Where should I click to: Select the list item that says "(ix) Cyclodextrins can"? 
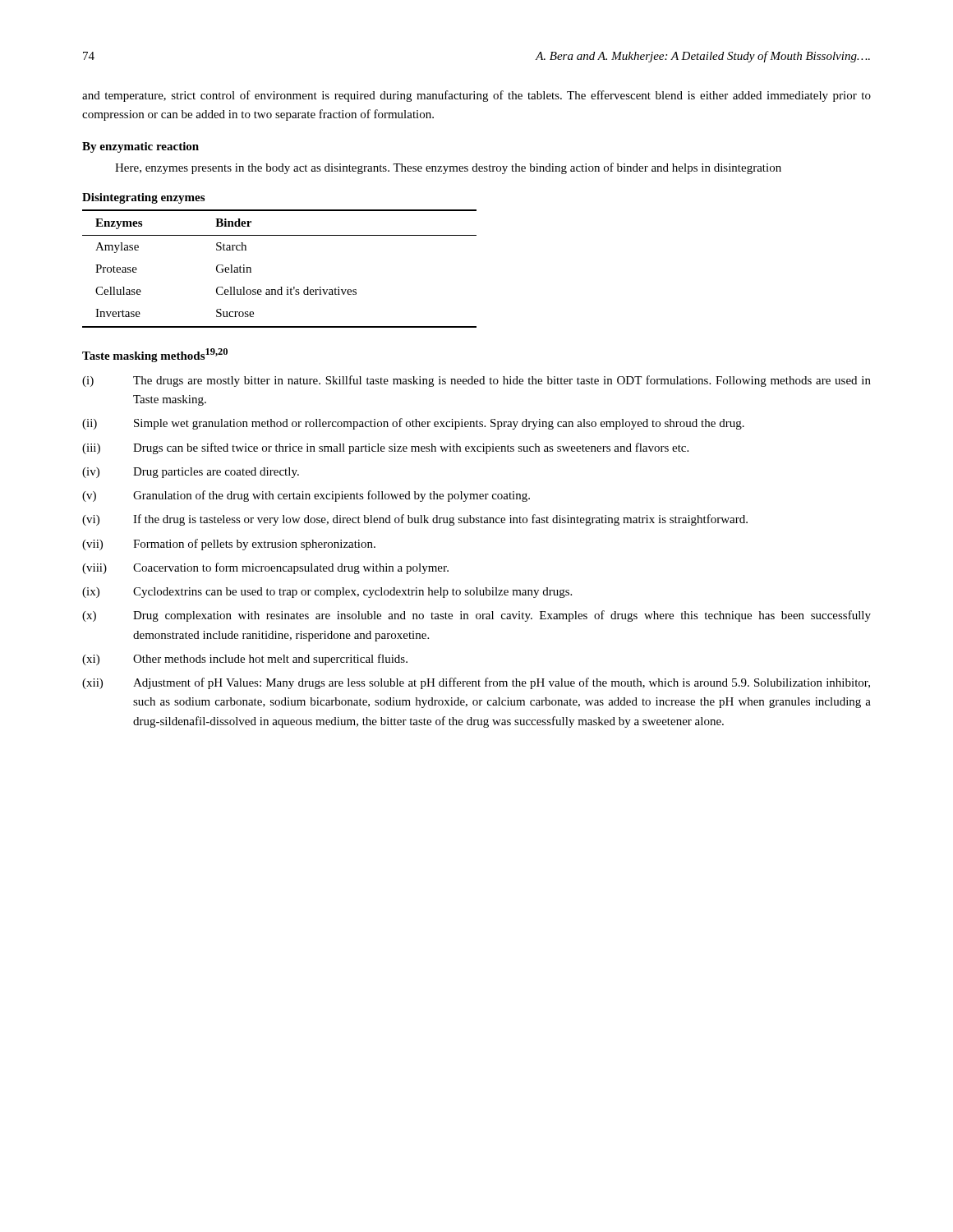click(x=476, y=592)
